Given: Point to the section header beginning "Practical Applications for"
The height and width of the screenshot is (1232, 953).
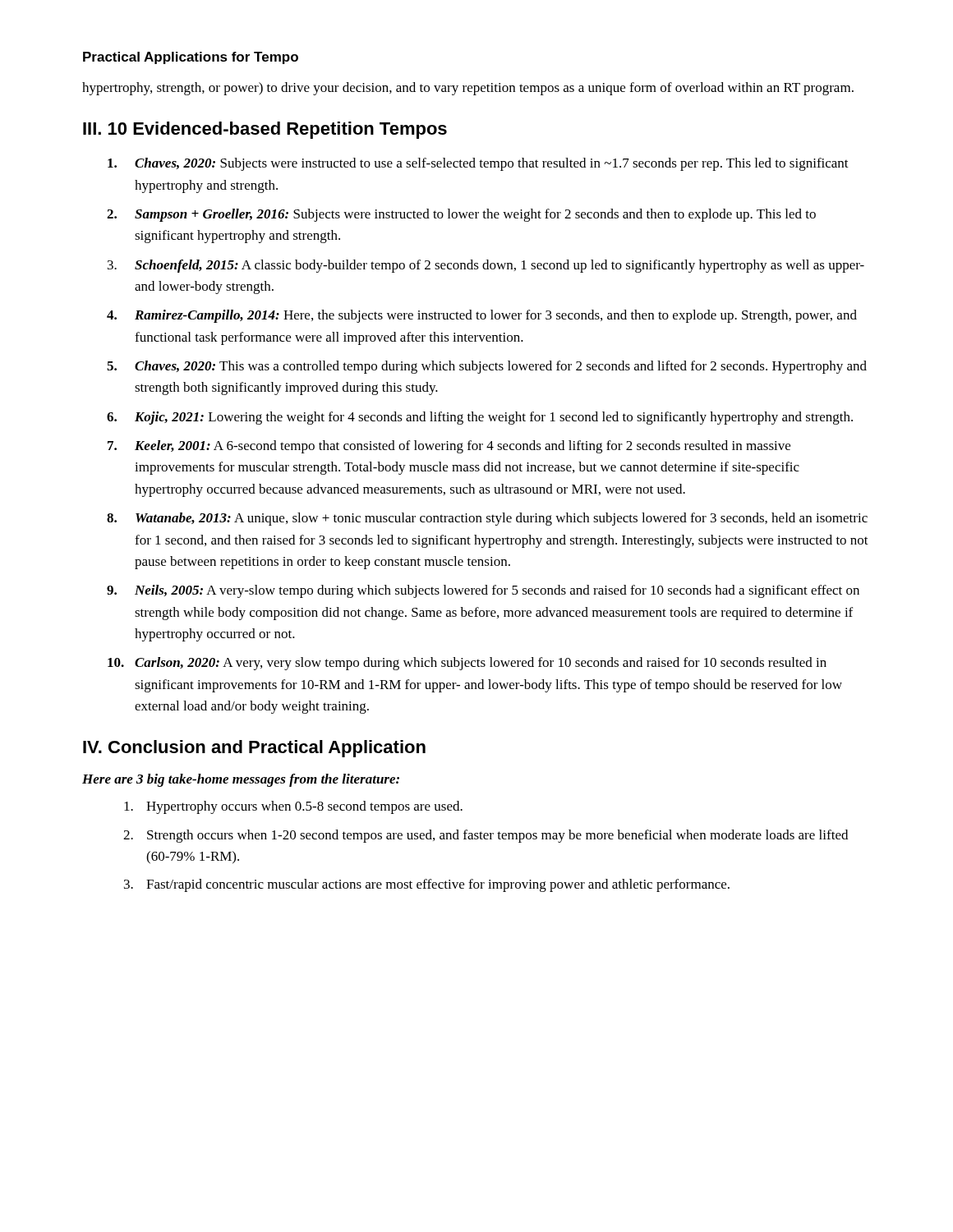Looking at the screenshot, I should click(191, 58).
